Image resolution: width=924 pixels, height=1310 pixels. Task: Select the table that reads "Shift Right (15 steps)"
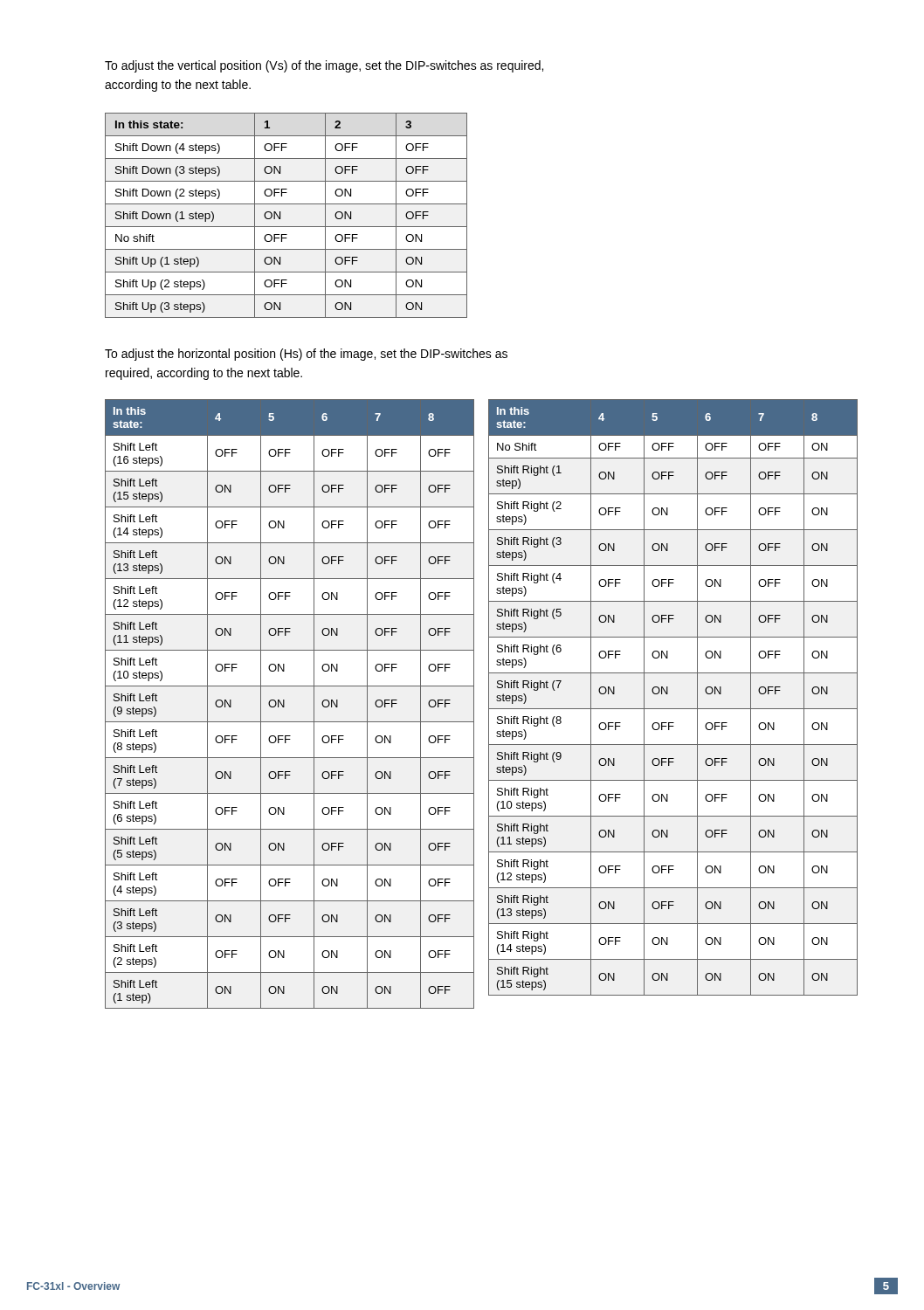tap(673, 697)
